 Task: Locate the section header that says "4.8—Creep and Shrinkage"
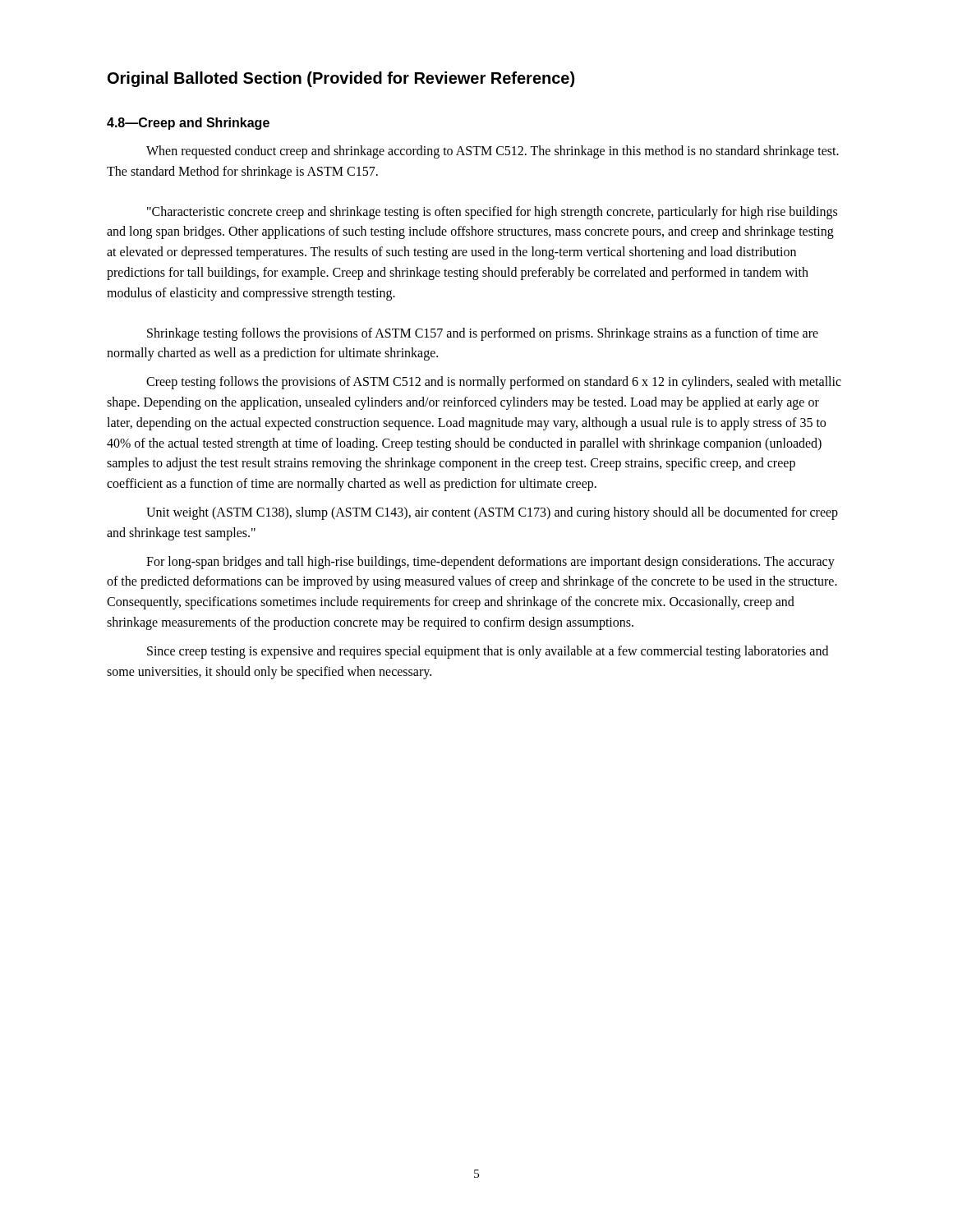point(188,123)
